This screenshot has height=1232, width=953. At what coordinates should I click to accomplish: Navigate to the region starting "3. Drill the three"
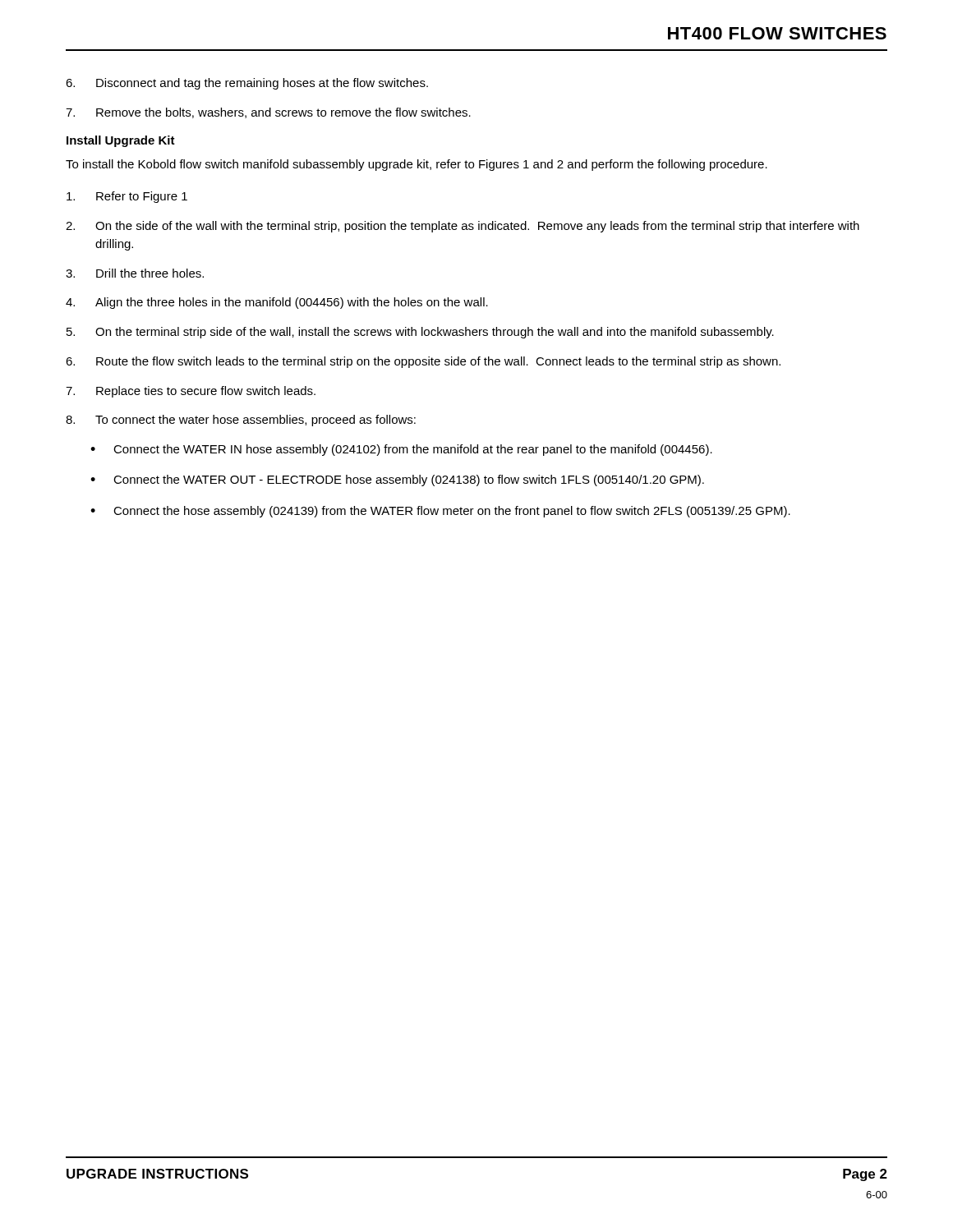(x=135, y=273)
